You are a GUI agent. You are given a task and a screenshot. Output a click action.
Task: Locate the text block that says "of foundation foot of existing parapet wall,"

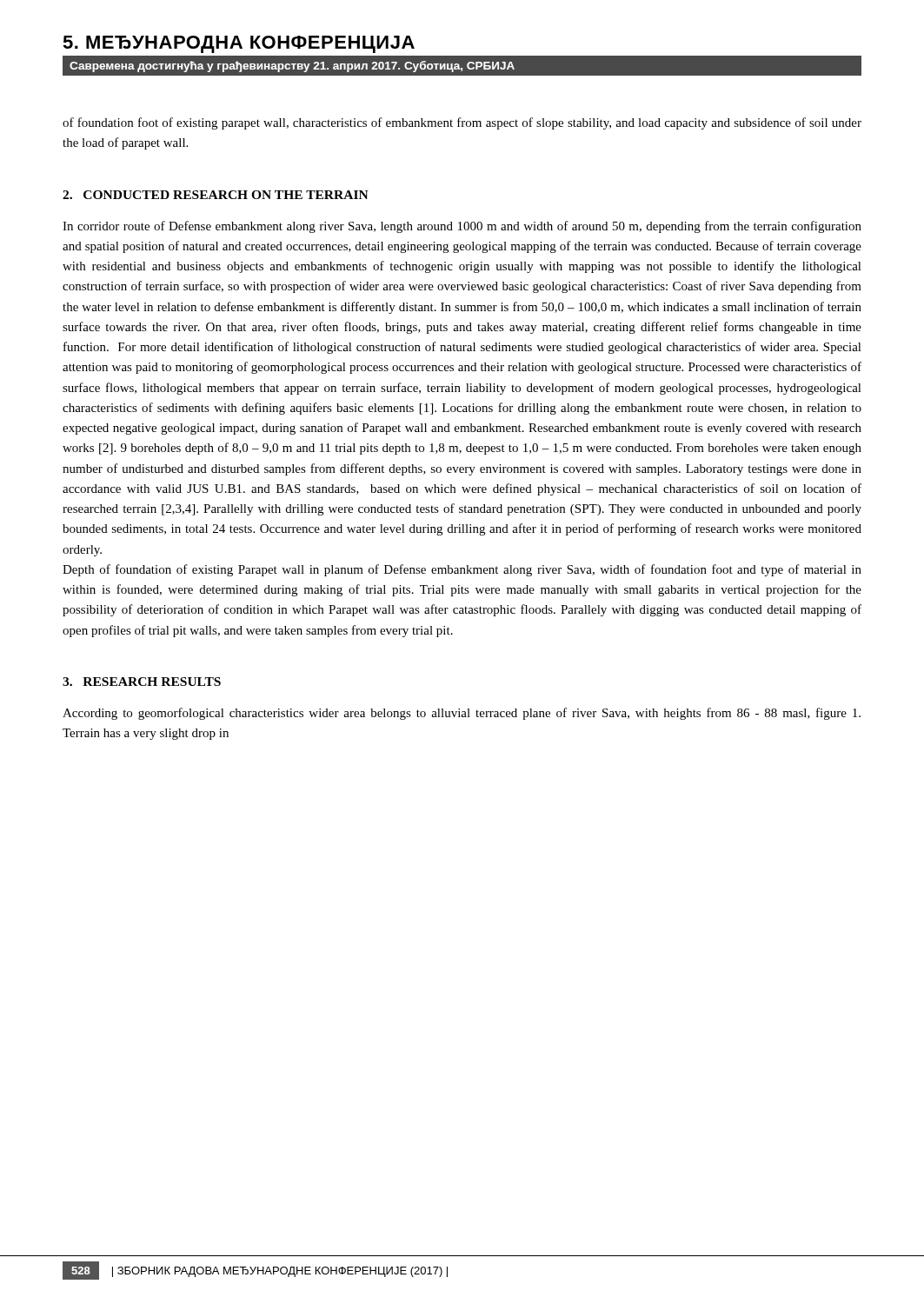462,133
